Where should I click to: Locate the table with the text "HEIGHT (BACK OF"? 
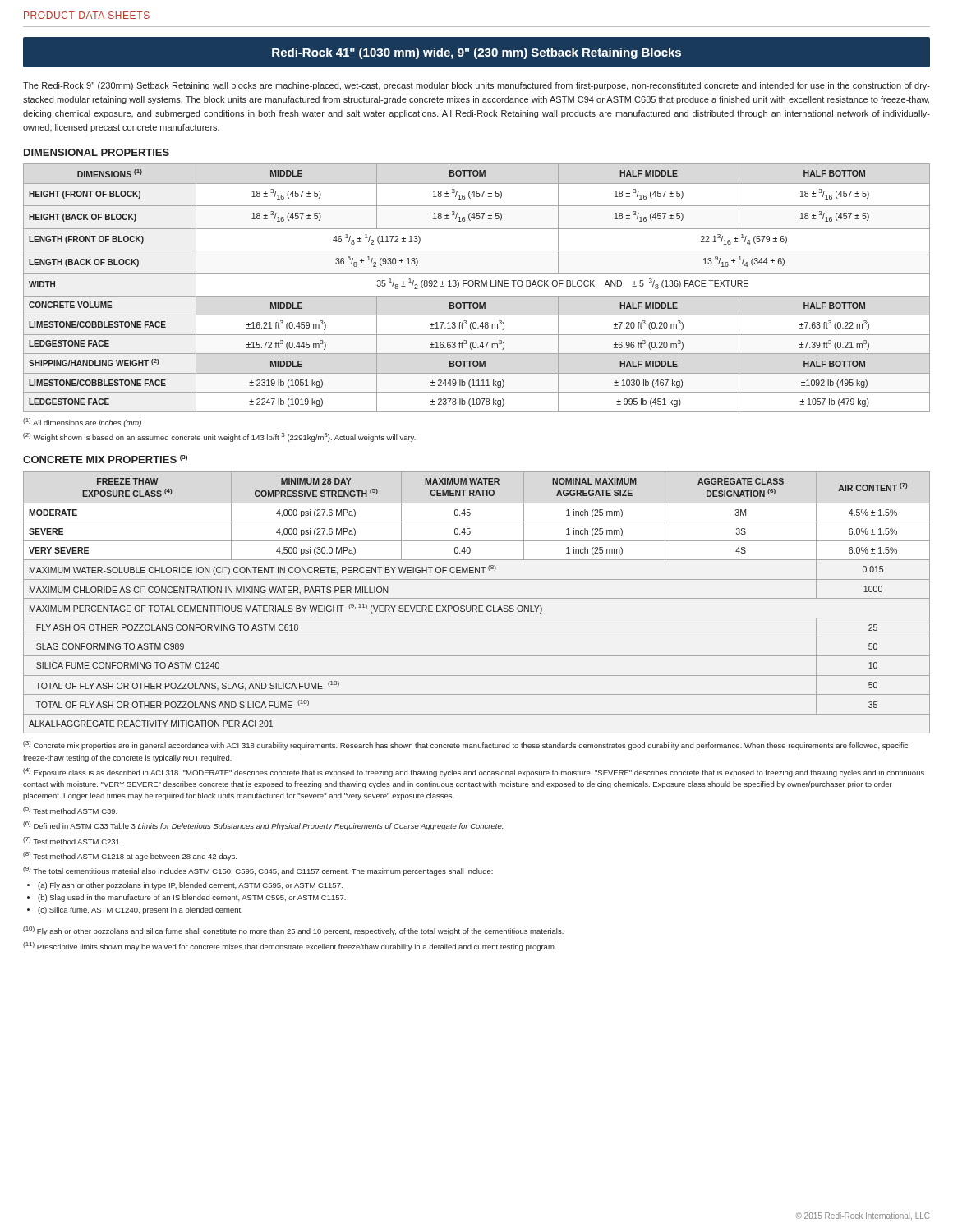coord(476,288)
